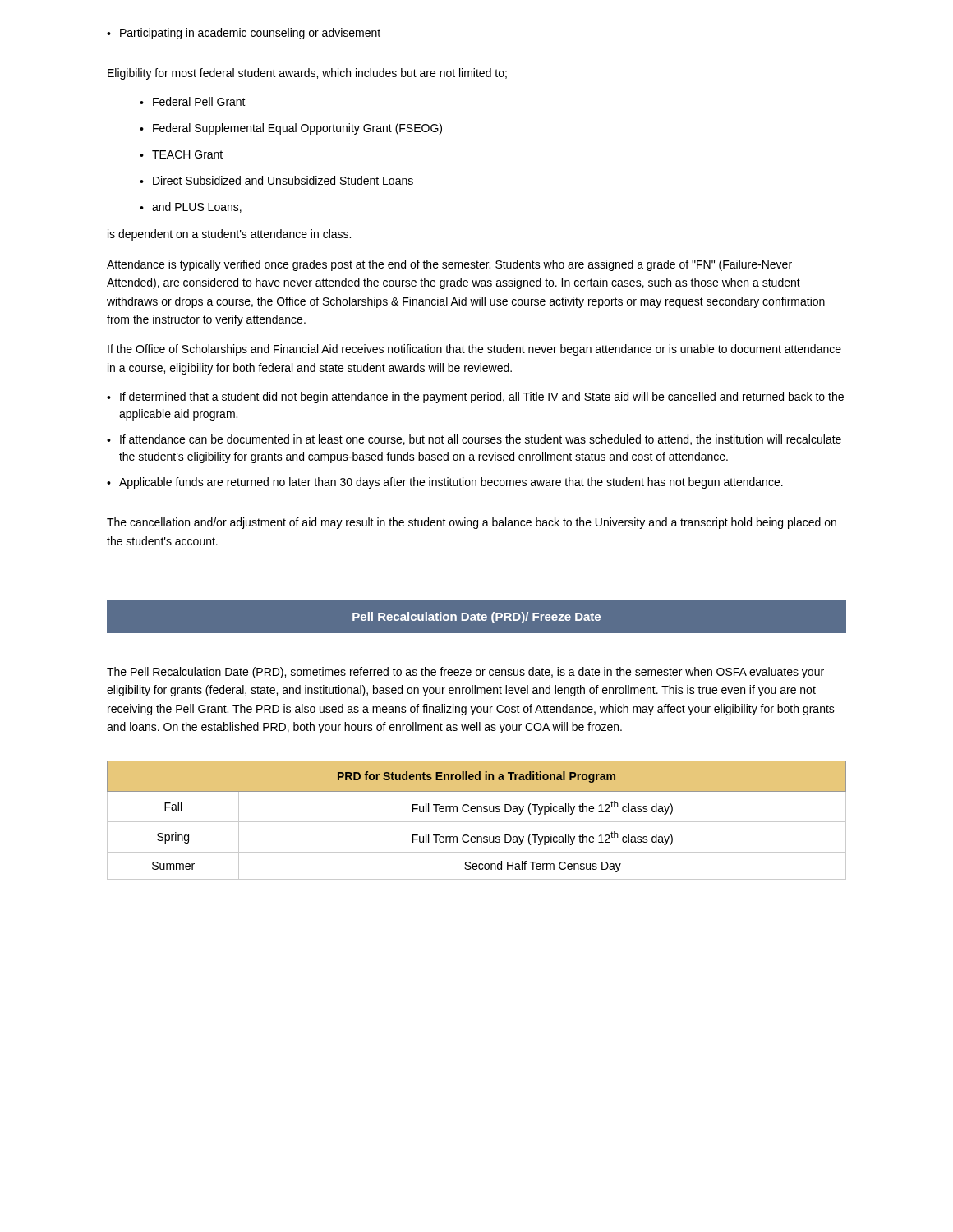Image resolution: width=953 pixels, height=1232 pixels.
Task: Locate the text starting "• TEACH Grant"
Action: coord(181,156)
